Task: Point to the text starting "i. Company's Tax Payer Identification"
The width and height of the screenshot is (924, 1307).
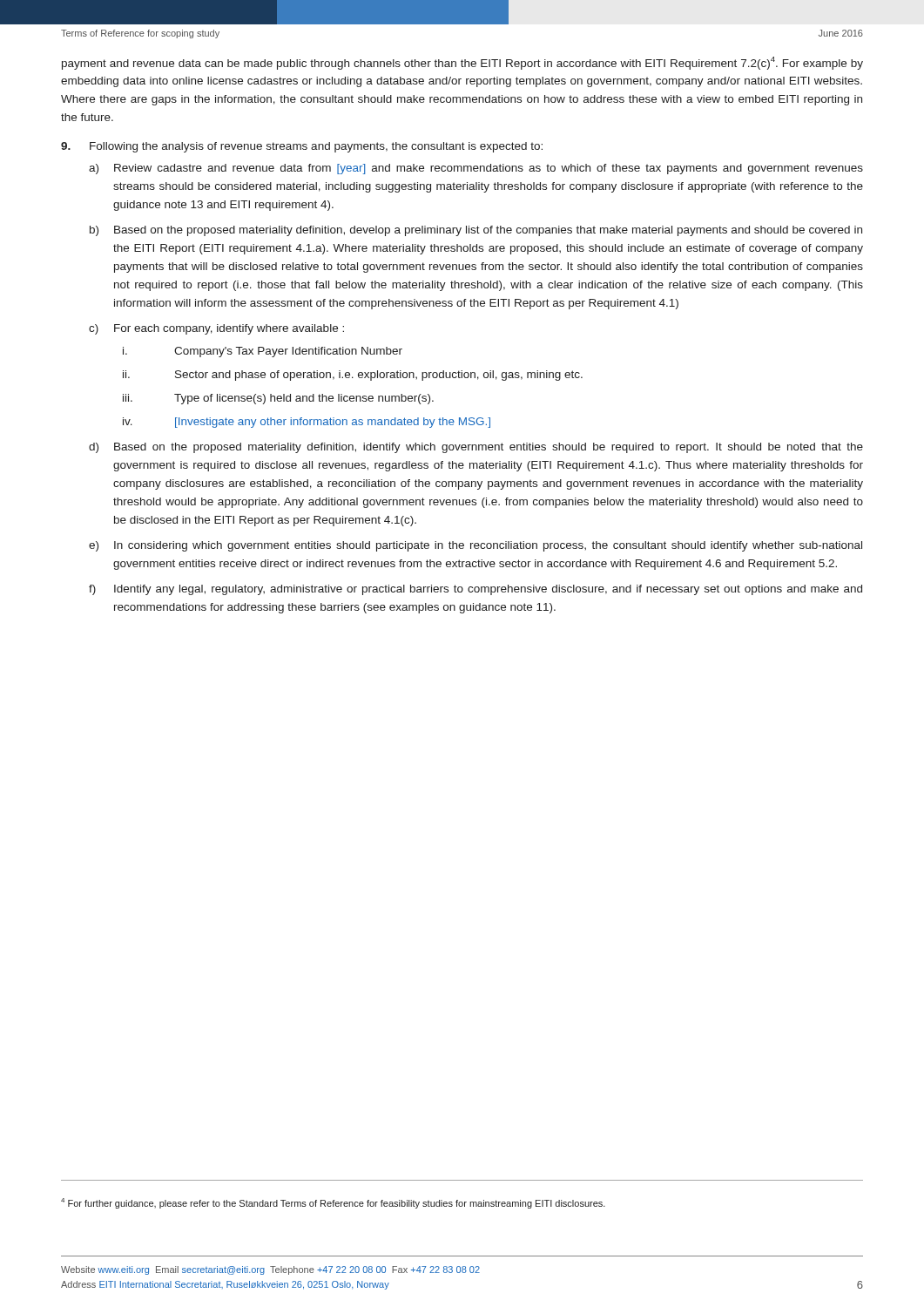Action: pyautogui.click(x=258, y=352)
